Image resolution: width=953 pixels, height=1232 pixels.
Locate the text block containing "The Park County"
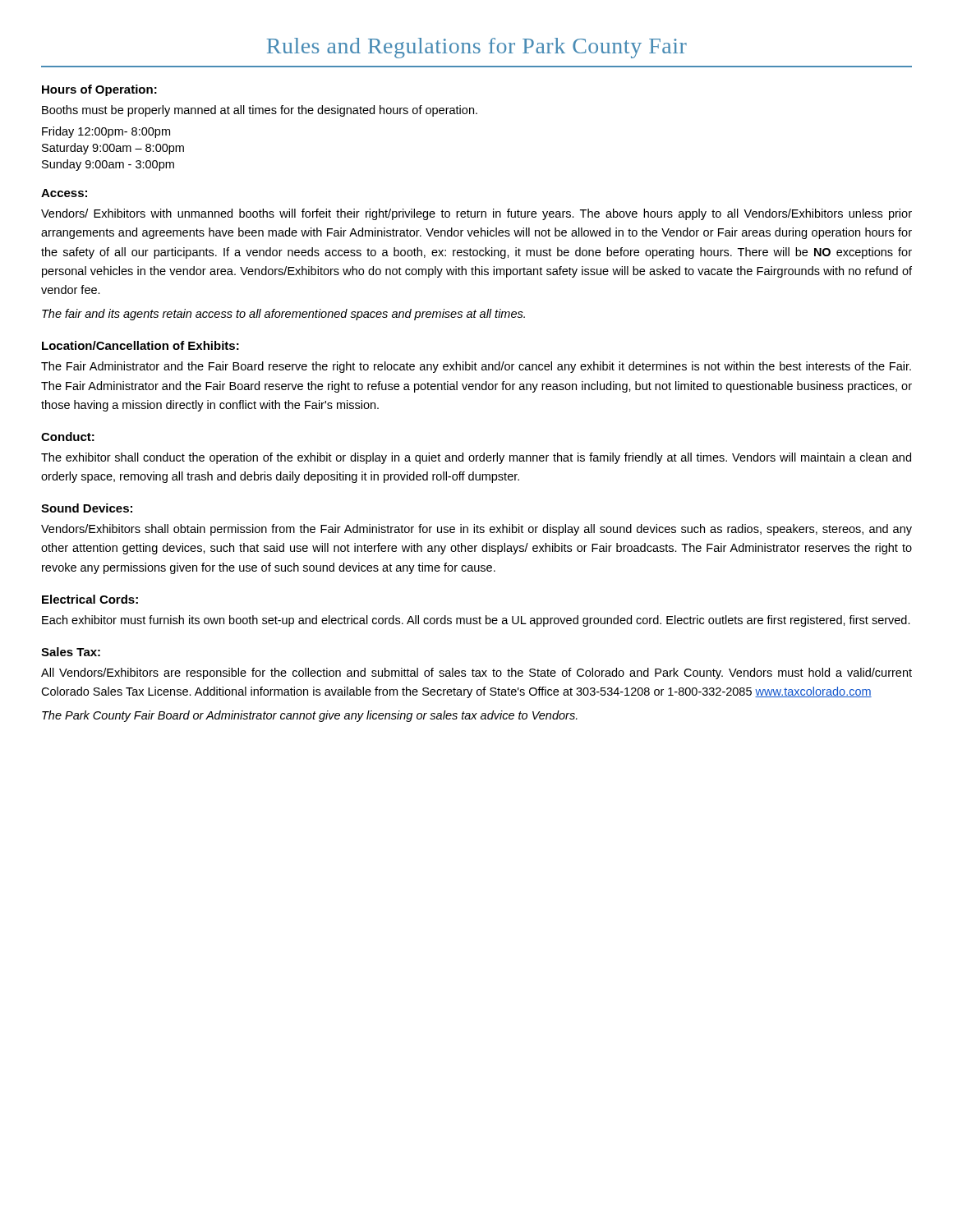pos(310,716)
